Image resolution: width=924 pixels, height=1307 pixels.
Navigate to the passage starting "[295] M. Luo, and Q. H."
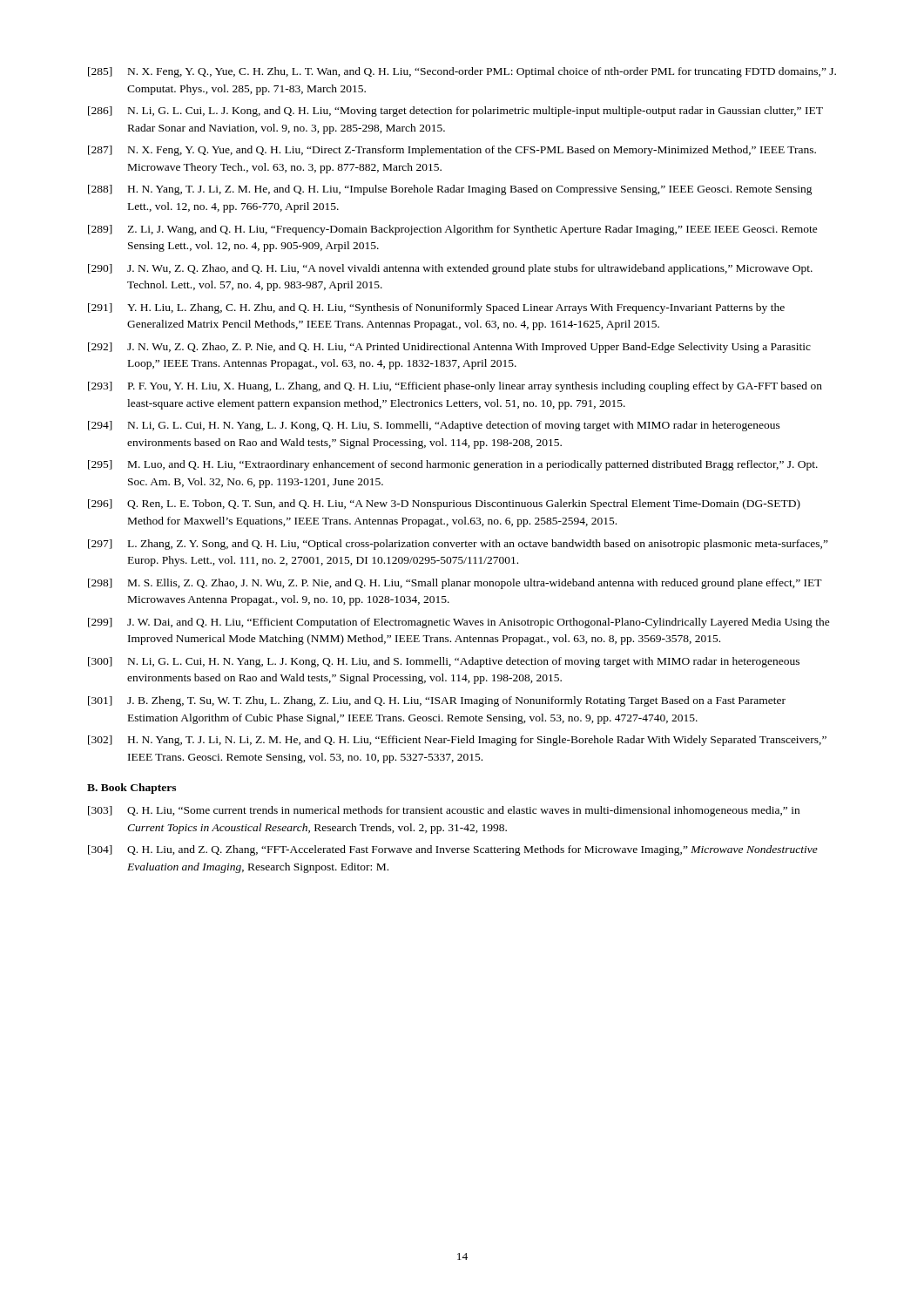coord(462,473)
